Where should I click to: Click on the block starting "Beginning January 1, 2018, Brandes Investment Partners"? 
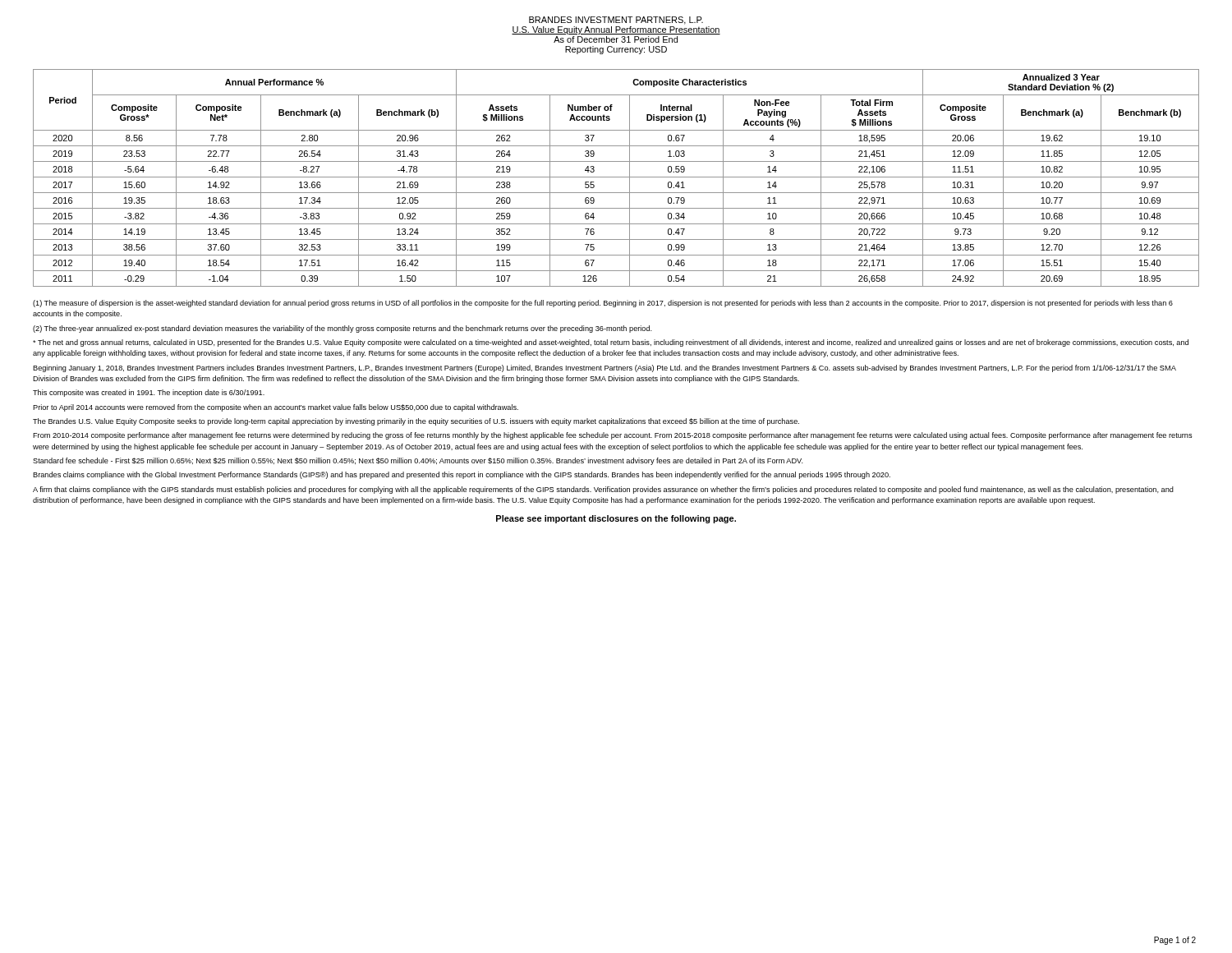(616, 374)
